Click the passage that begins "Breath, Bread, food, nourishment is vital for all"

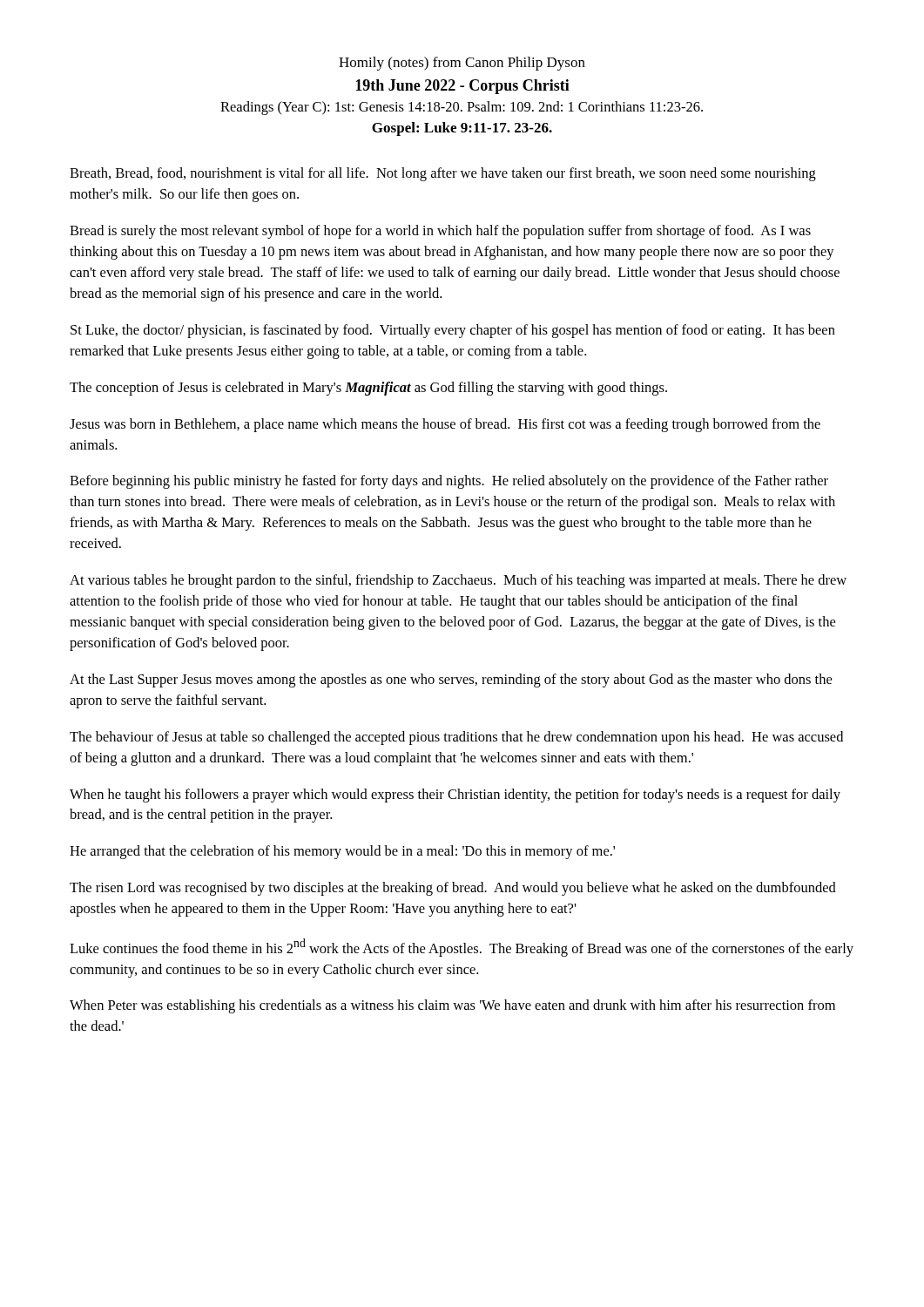pos(443,184)
